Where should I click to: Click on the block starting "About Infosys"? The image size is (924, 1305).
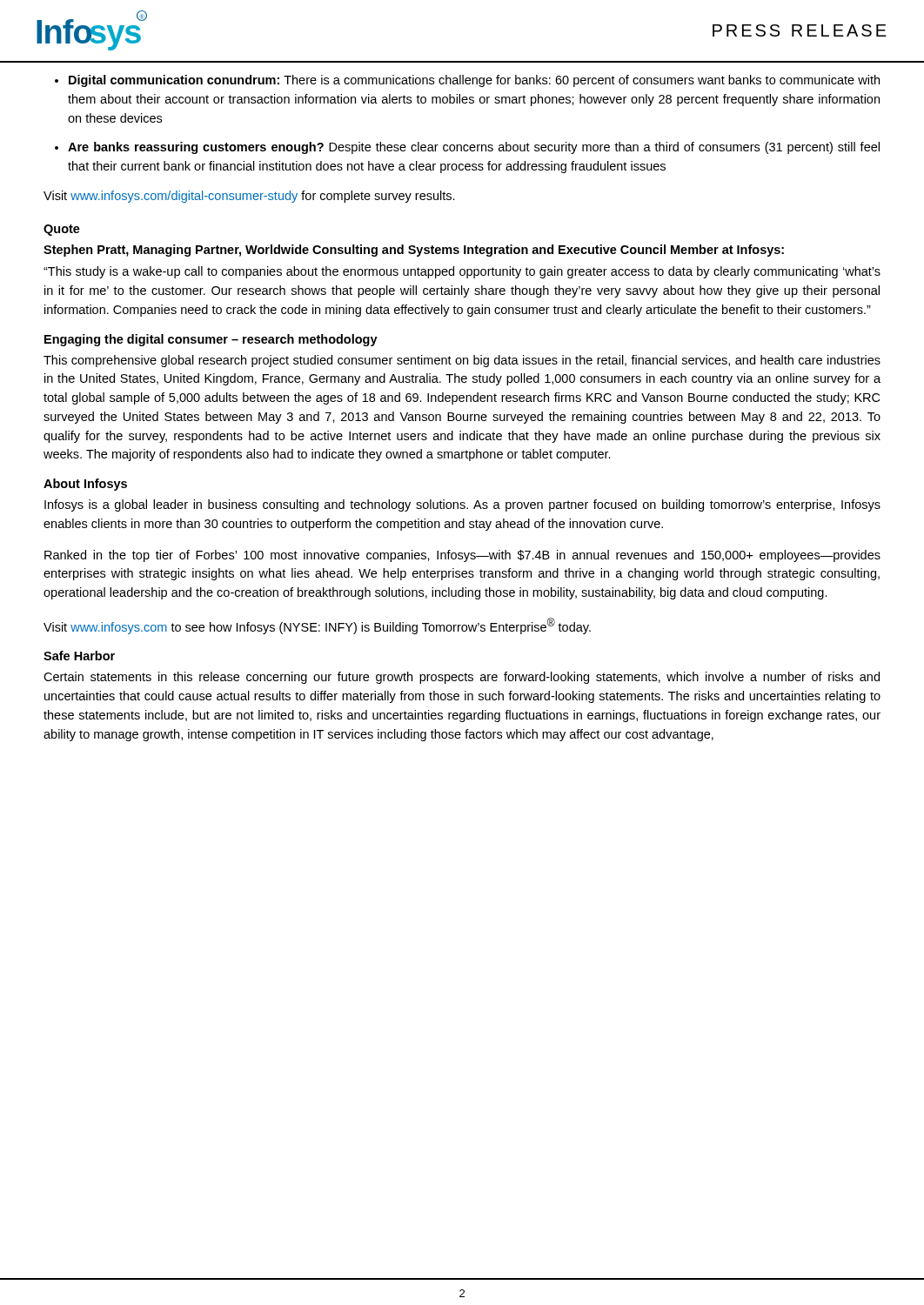click(86, 484)
